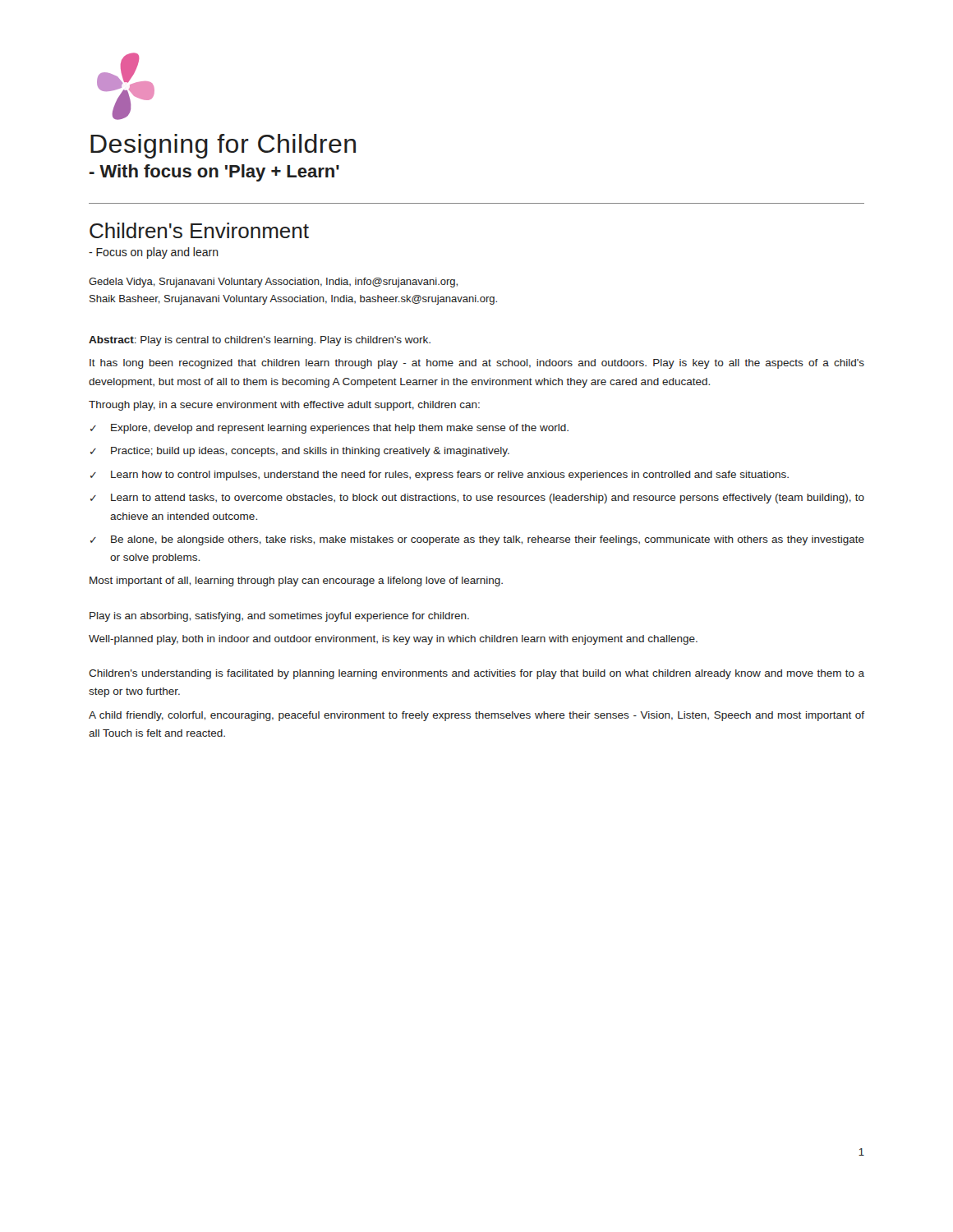953x1232 pixels.
Task: Locate the logo
Action: click(x=476, y=86)
